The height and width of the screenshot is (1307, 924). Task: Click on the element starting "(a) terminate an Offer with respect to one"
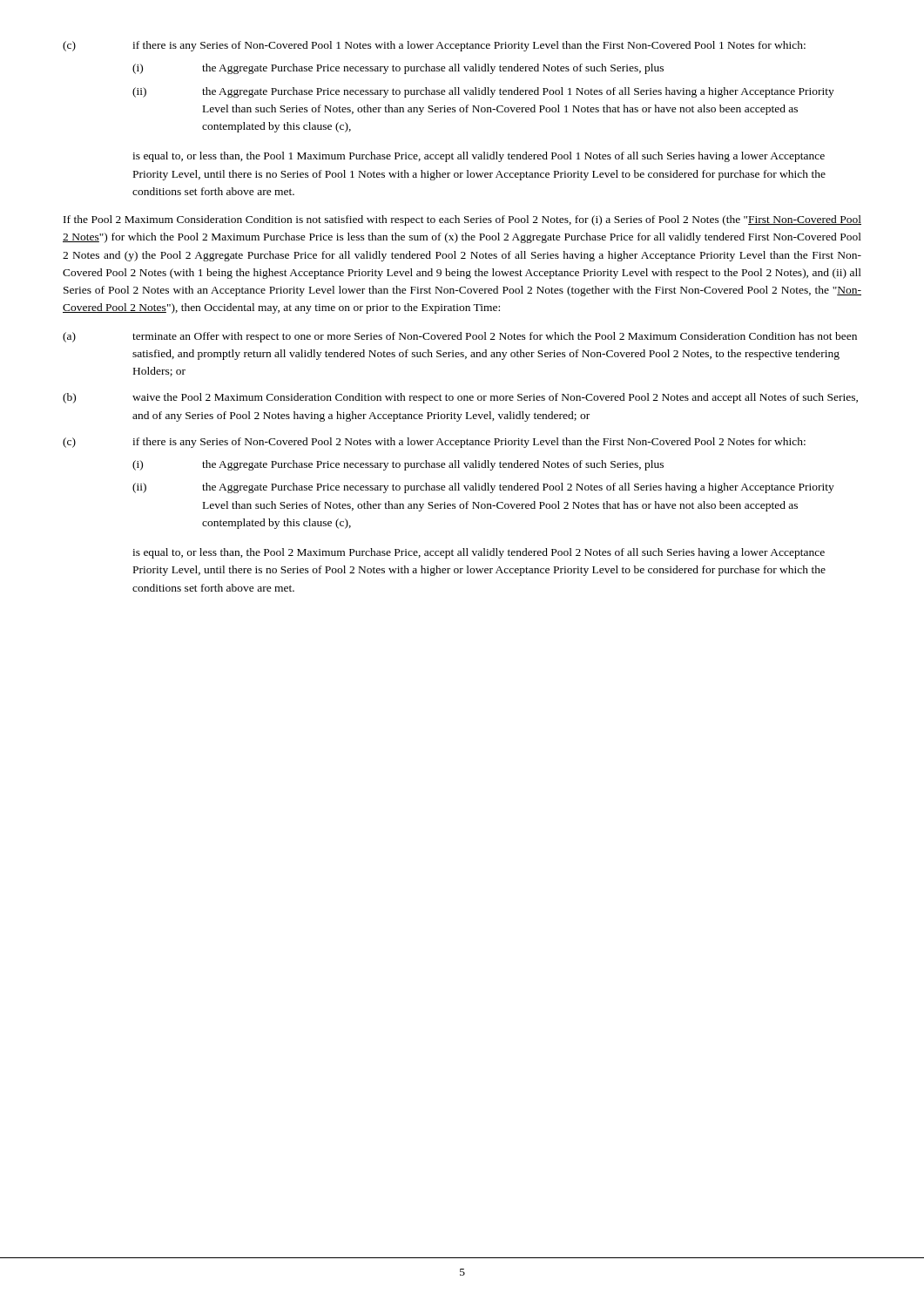point(462,354)
